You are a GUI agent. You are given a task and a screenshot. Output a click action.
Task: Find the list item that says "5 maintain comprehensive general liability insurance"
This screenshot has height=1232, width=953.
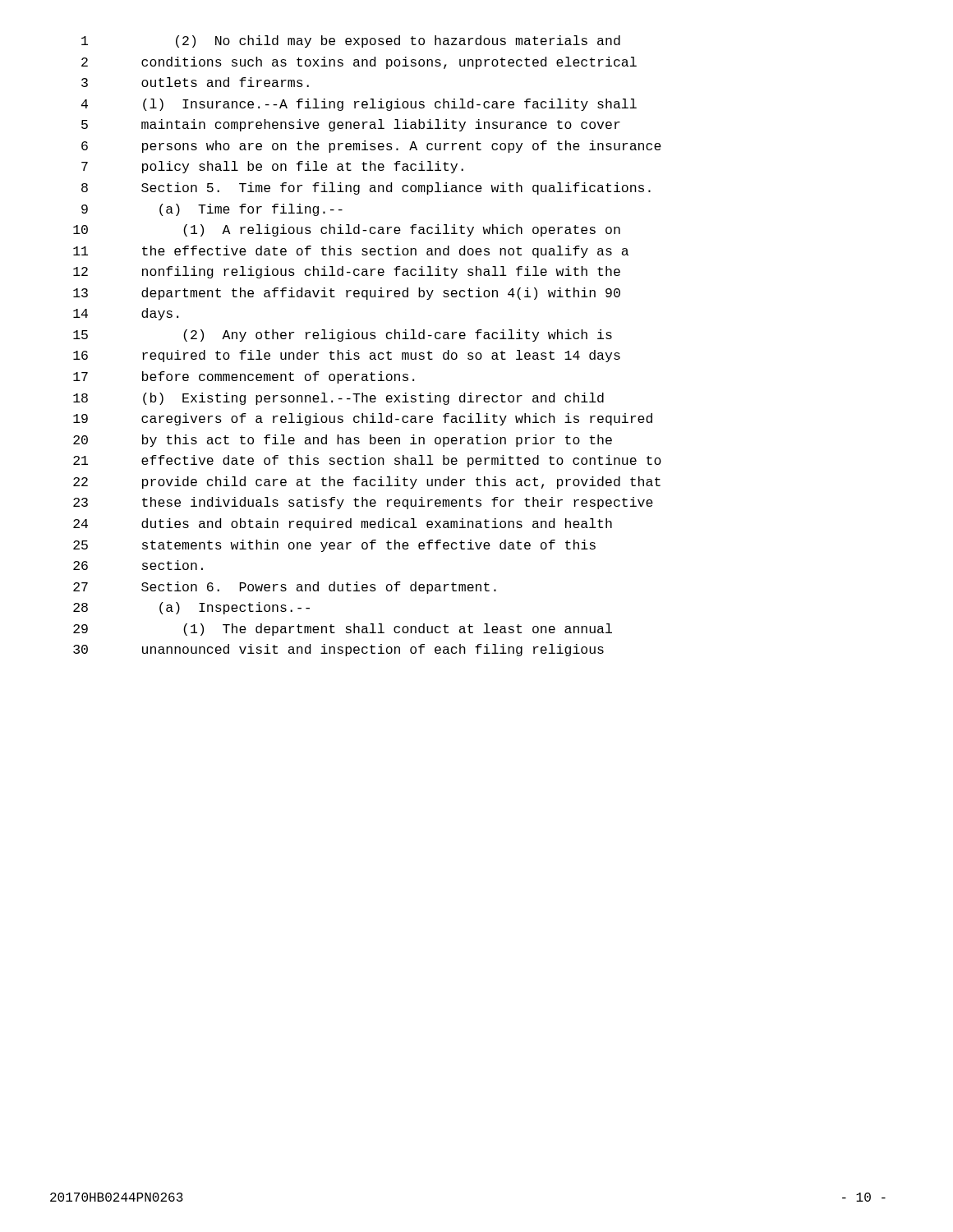coord(468,126)
